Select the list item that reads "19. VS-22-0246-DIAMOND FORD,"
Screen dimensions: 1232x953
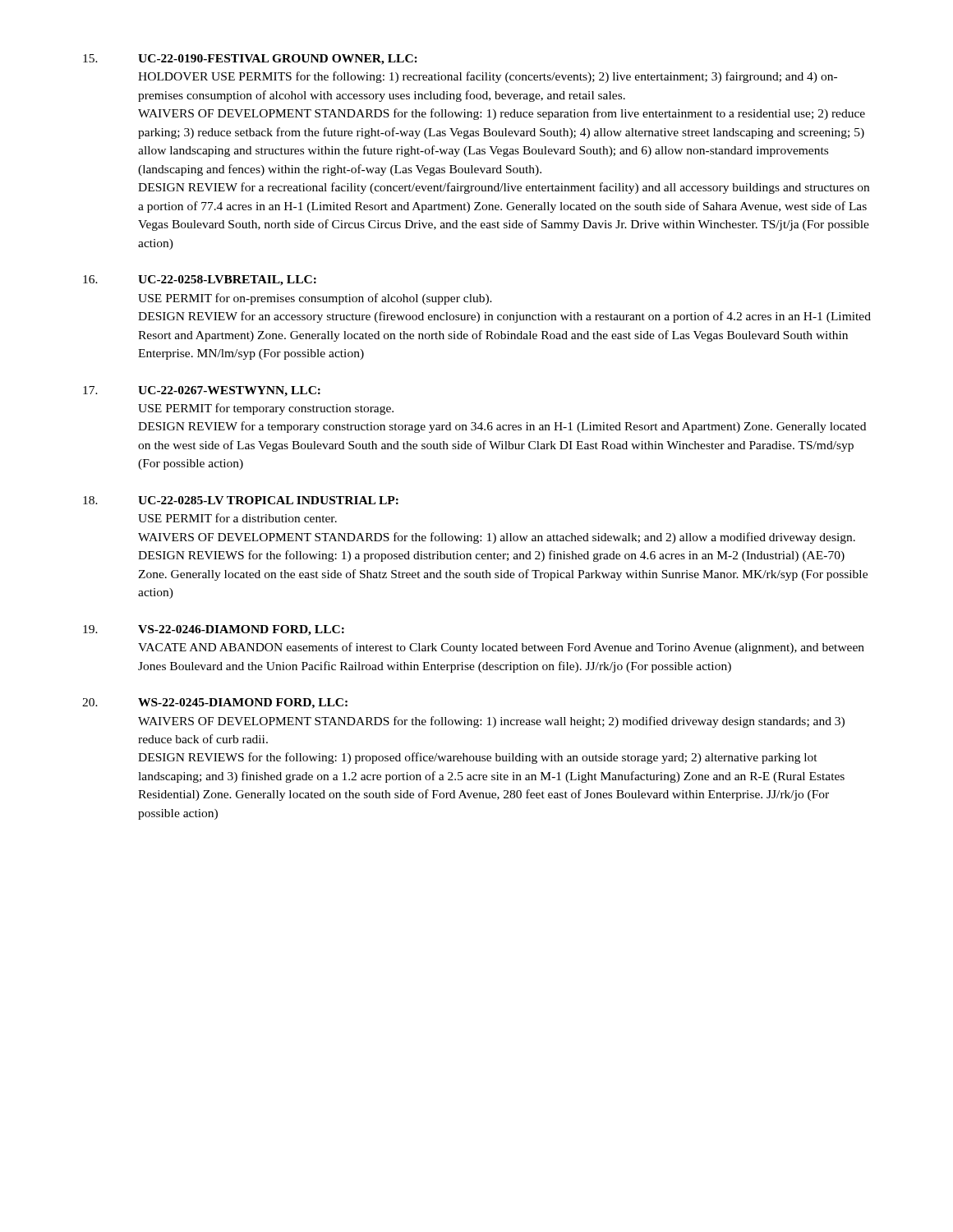[x=476, y=647]
